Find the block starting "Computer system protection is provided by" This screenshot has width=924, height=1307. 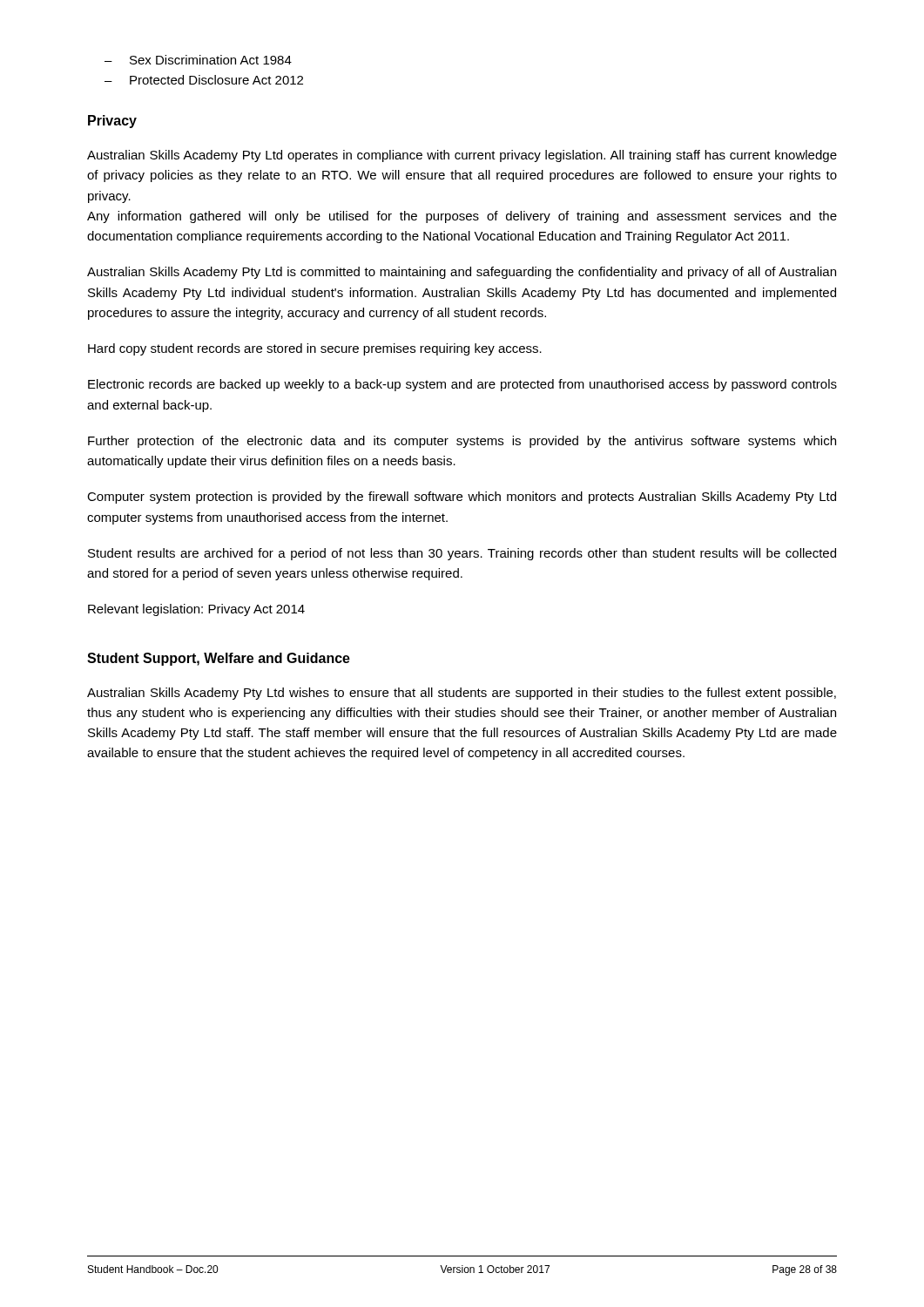462,507
